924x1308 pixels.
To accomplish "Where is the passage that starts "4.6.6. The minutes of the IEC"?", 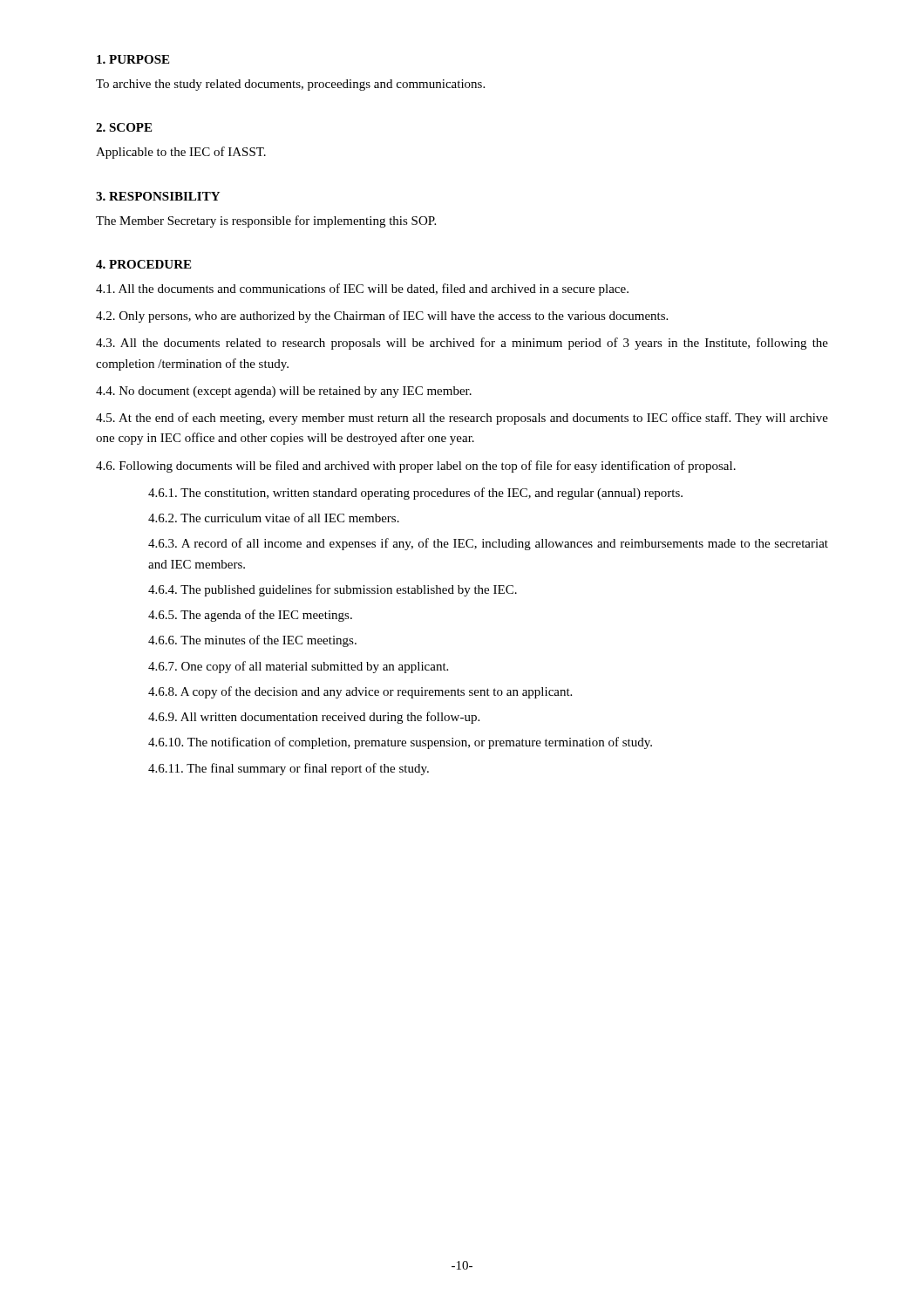I will click(253, 640).
